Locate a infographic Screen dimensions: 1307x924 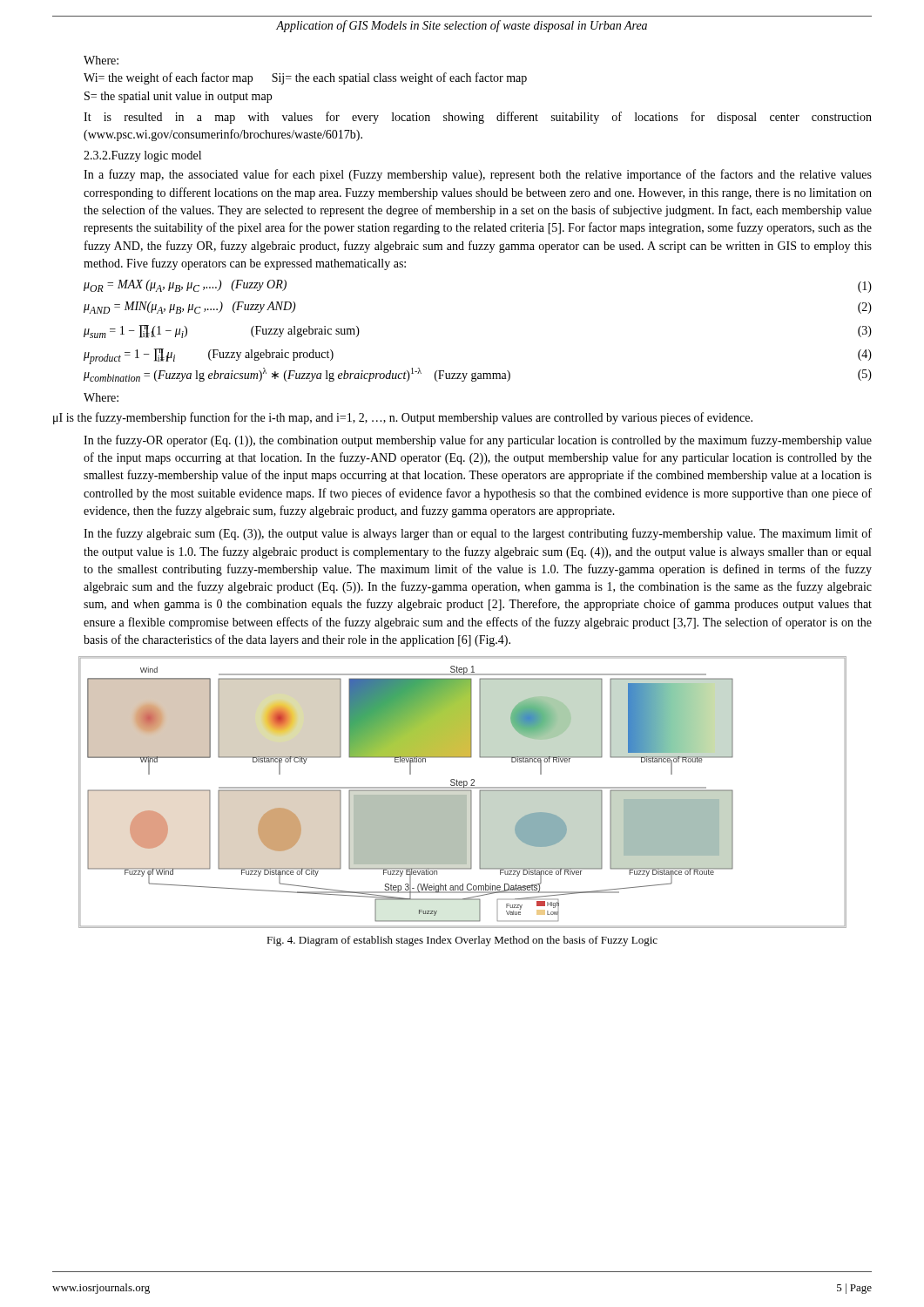(462, 792)
